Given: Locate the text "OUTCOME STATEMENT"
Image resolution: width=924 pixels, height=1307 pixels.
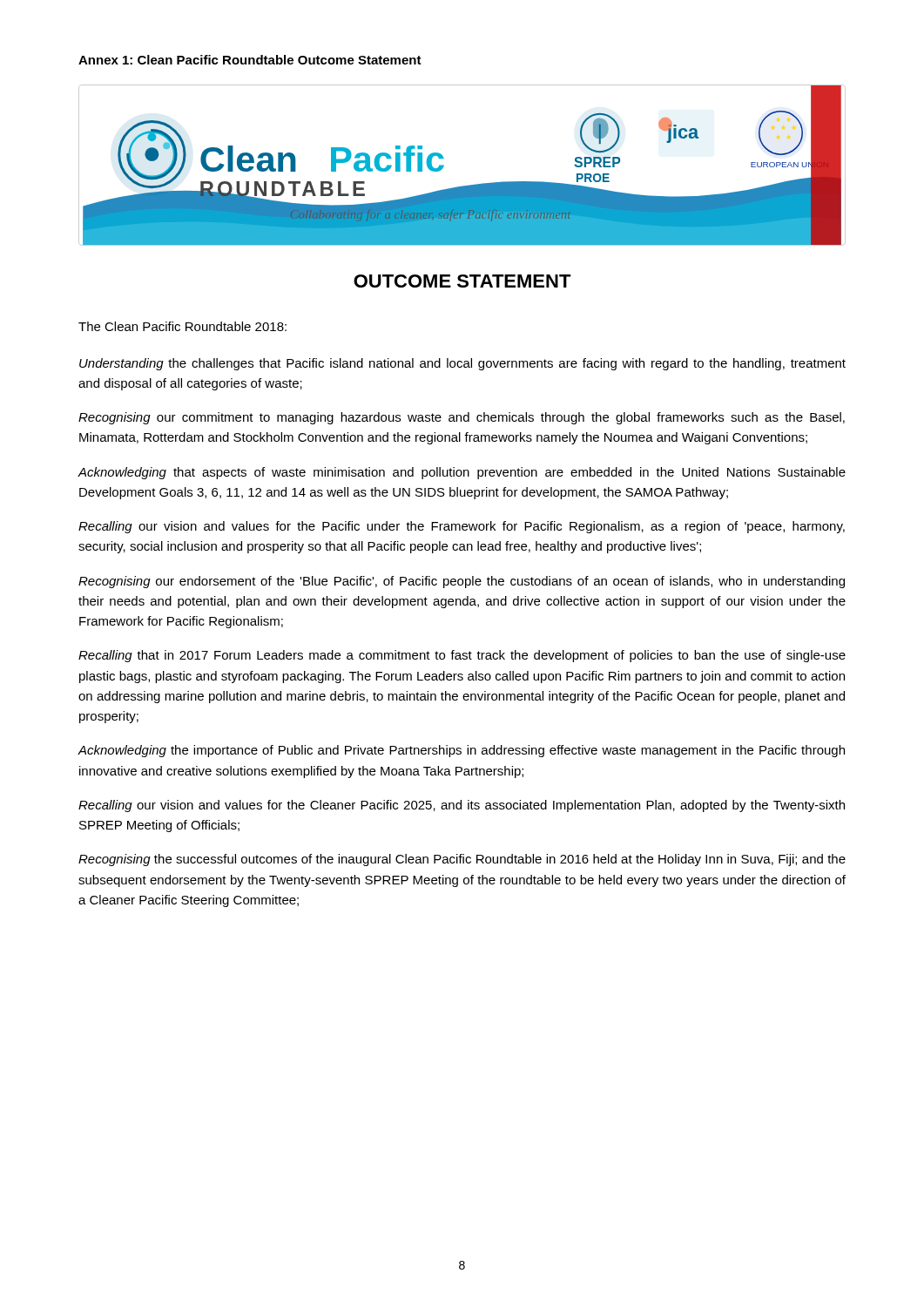Looking at the screenshot, I should 462,281.
